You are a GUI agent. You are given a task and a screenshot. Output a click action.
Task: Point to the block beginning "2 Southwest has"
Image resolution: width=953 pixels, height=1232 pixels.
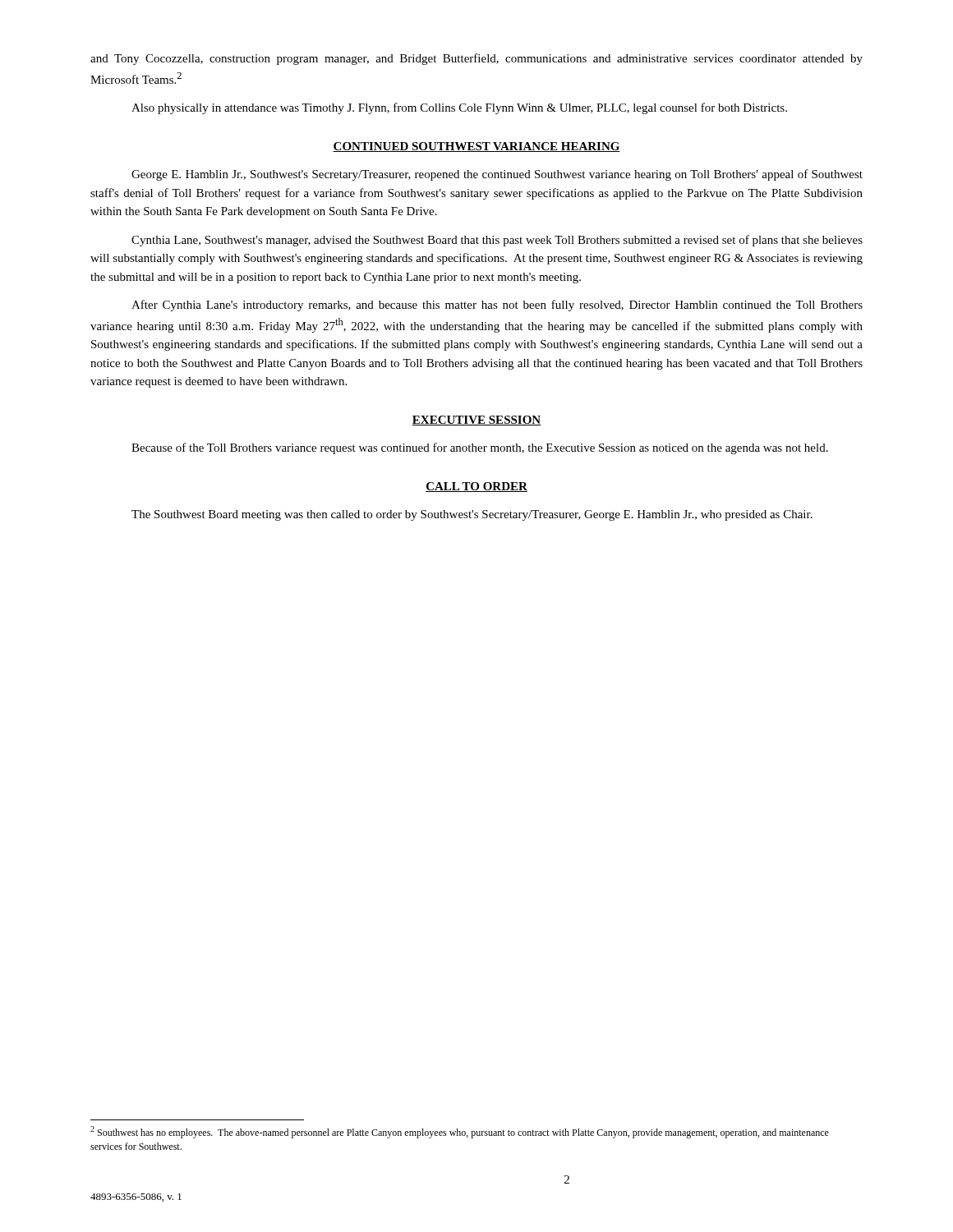460,1139
